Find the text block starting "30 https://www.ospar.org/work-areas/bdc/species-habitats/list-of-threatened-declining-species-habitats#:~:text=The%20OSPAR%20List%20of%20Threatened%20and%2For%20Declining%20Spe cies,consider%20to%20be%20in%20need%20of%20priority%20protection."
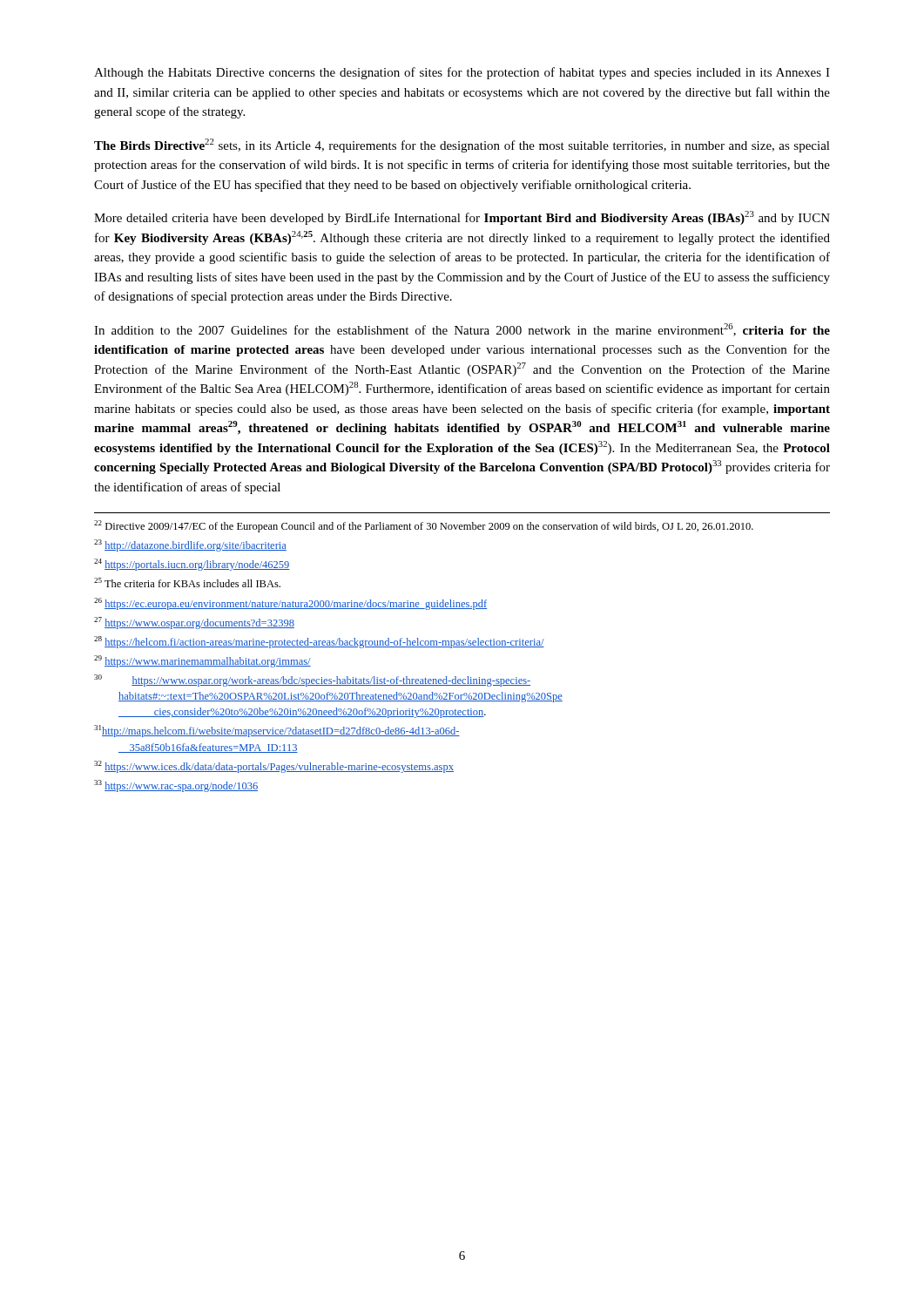The width and height of the screenshot is (924, 1307). click(x=328, y=695)
